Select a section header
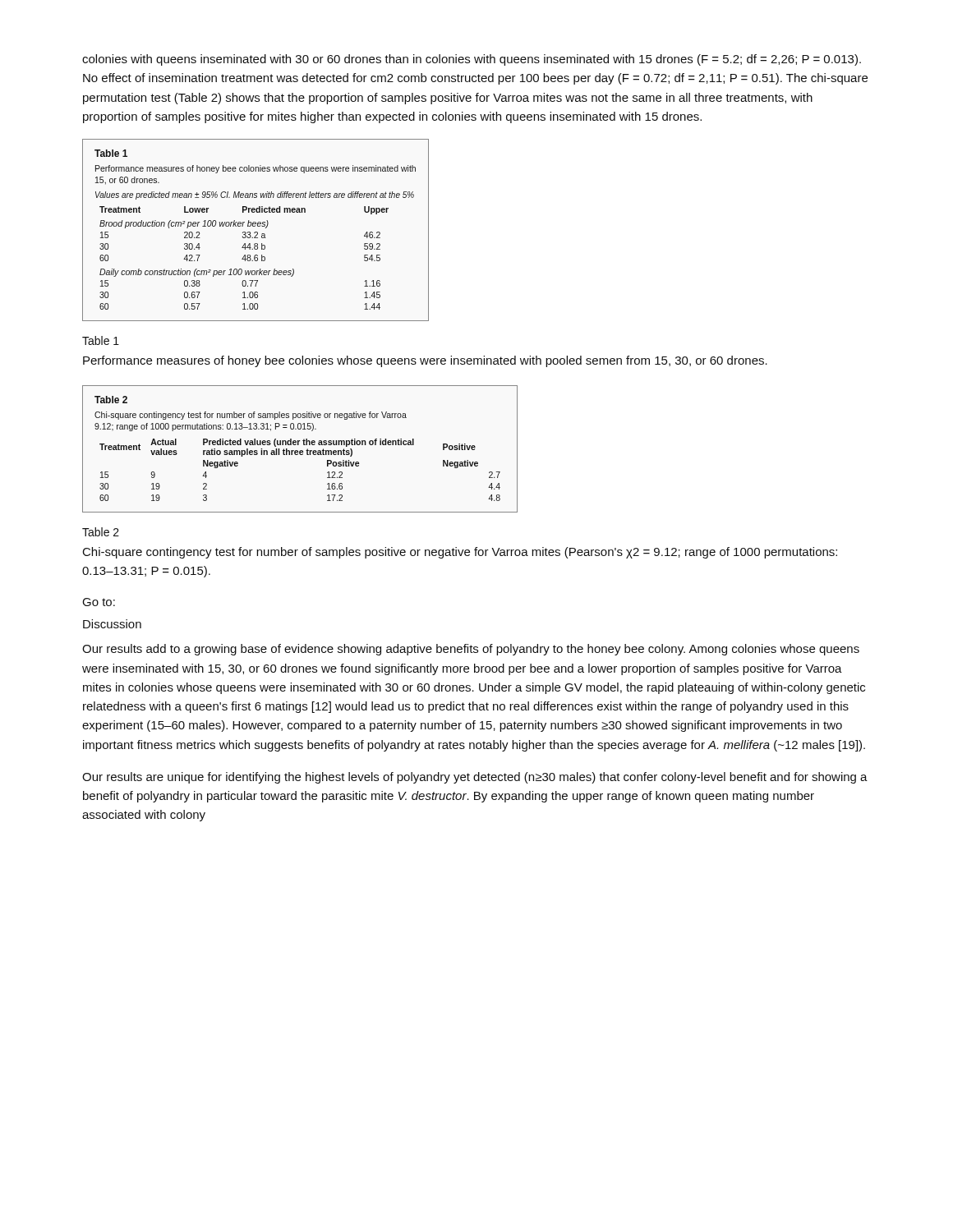The image size is (953, 1232). (112, 624)
